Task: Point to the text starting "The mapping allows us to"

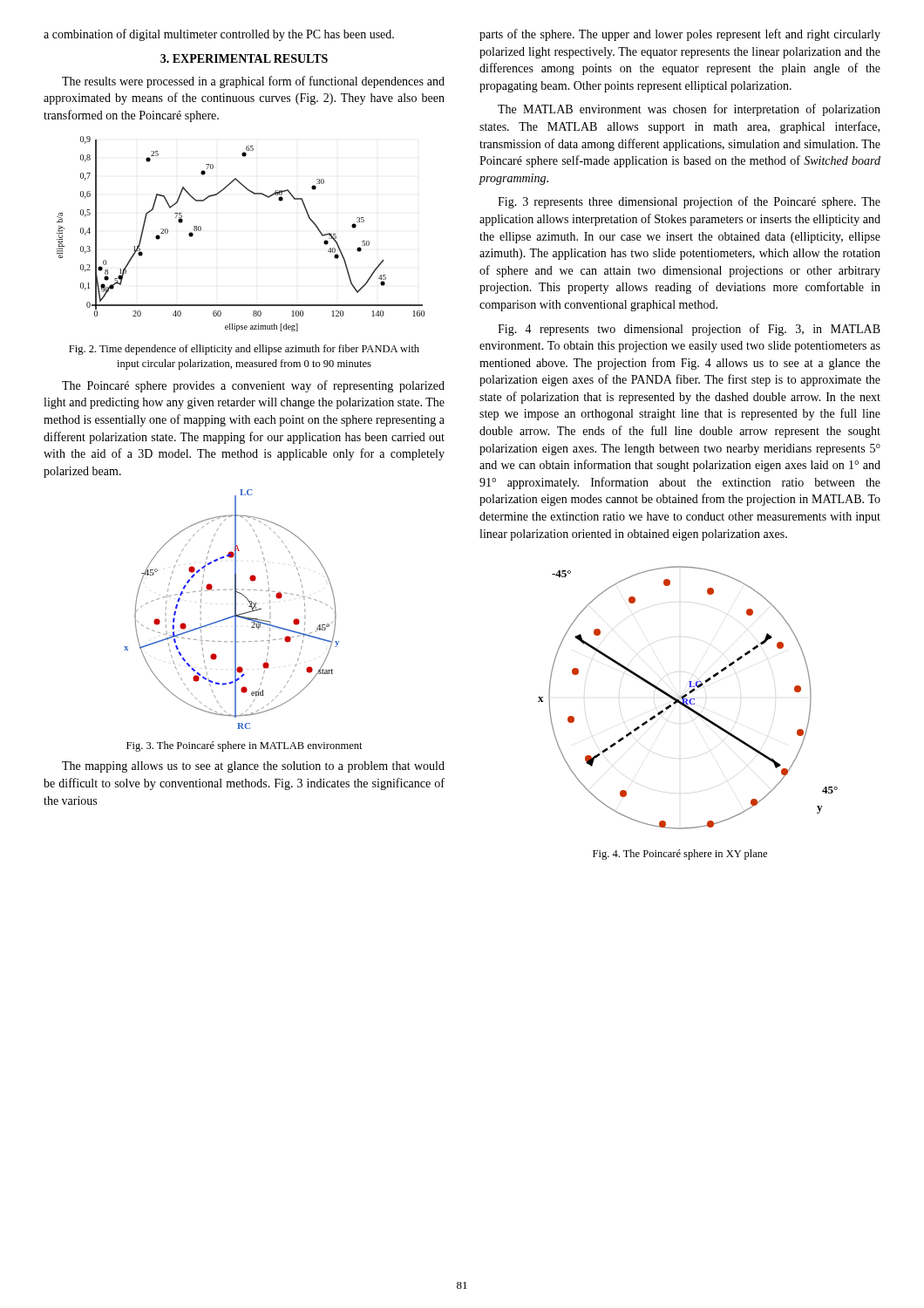Action: 244,784
